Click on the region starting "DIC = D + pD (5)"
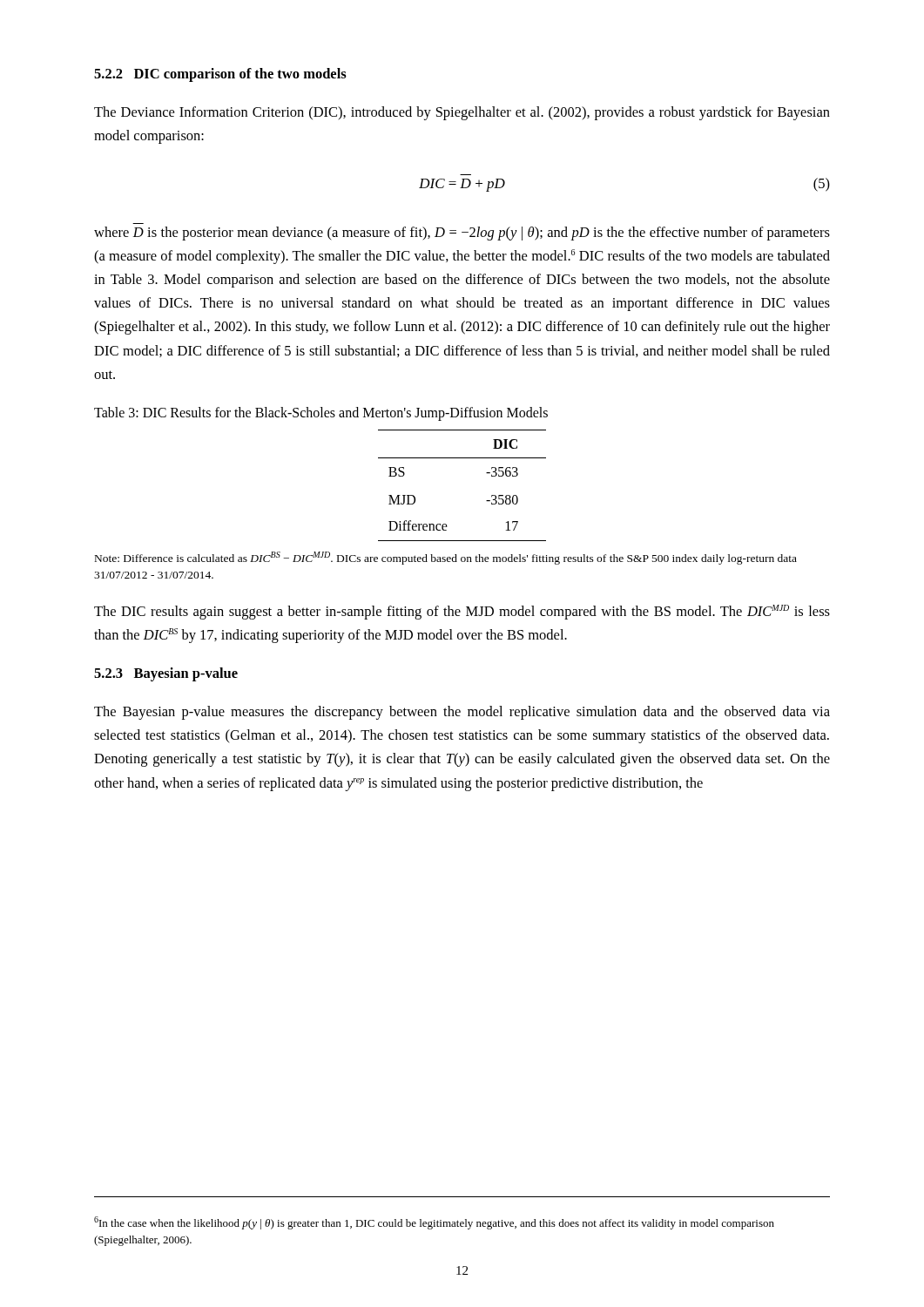The image size is (924, 1307). pyautogui.click(x=462, y=184)
